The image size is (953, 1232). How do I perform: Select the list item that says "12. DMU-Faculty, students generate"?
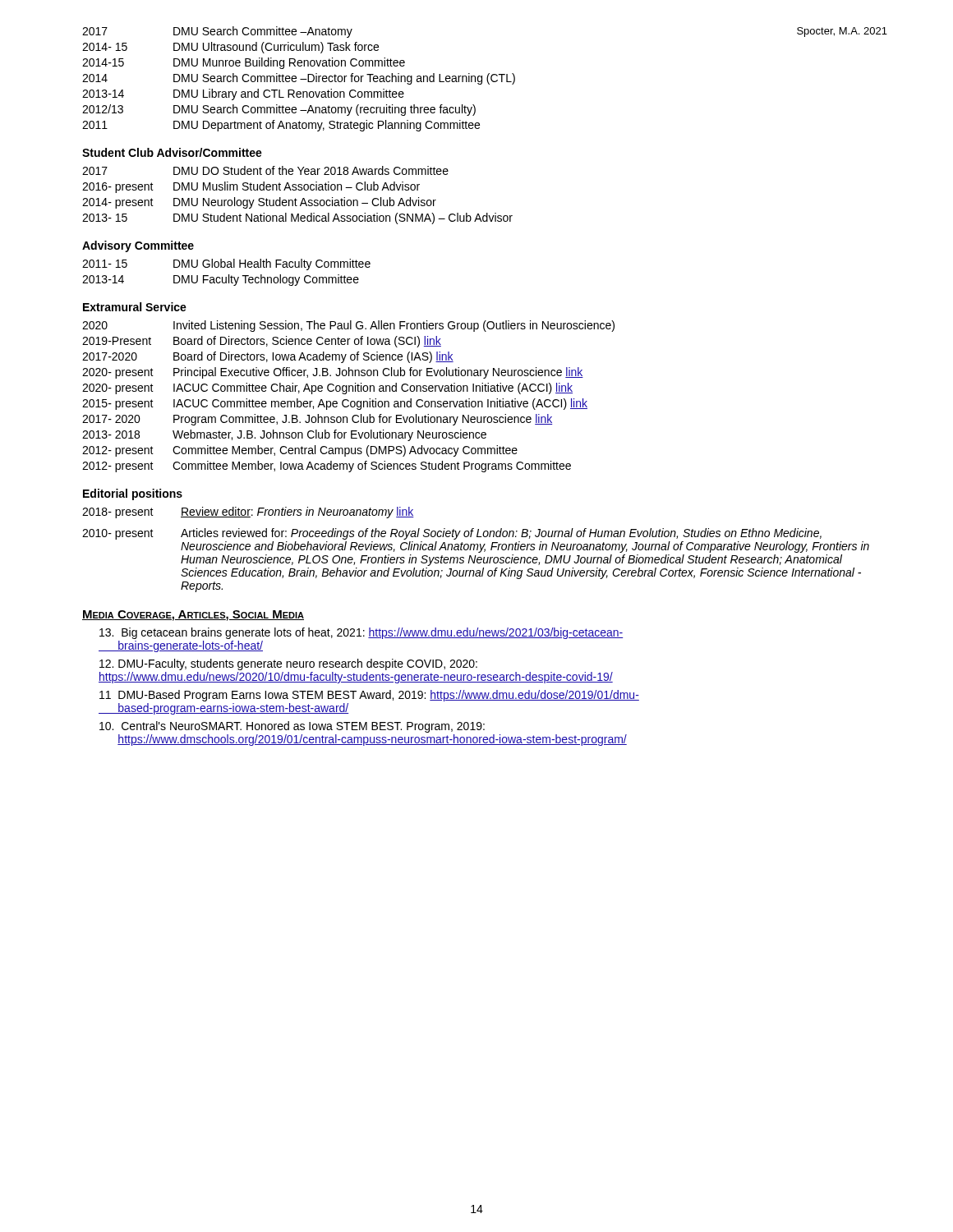(x=356, y=670)
